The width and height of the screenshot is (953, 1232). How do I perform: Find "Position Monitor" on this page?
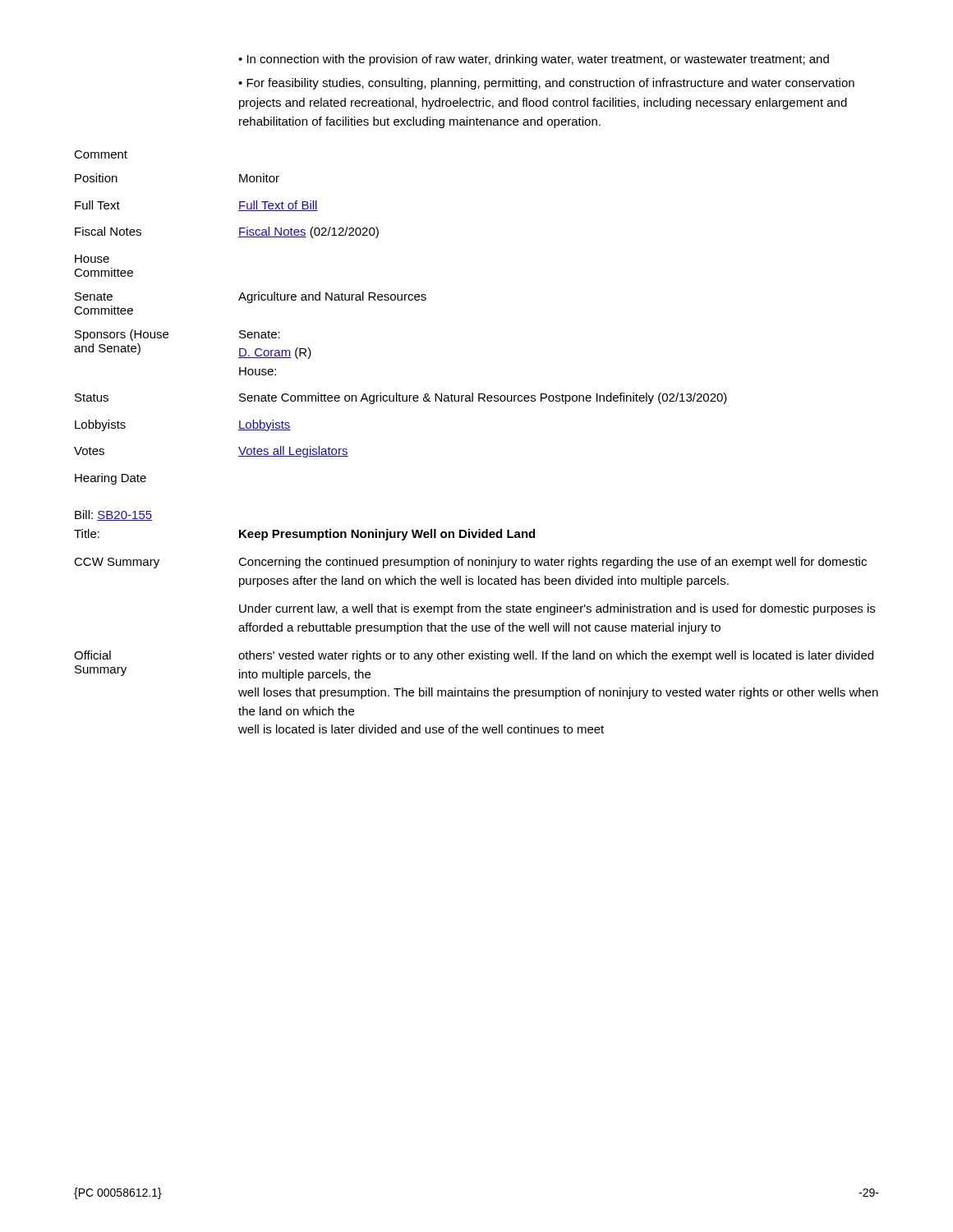click(96, 178)
